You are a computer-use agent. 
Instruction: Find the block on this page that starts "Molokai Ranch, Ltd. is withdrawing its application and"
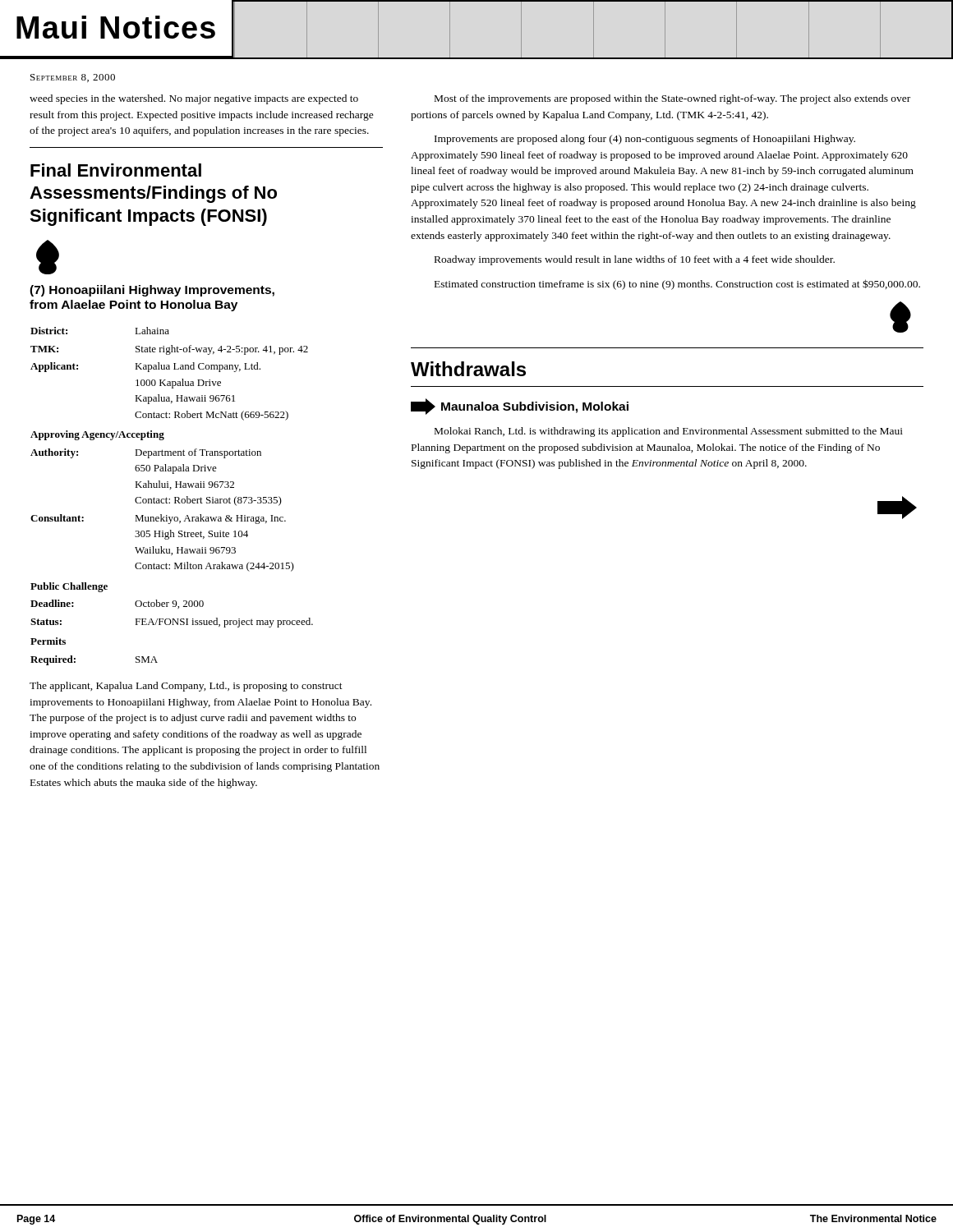pos(657,447)
